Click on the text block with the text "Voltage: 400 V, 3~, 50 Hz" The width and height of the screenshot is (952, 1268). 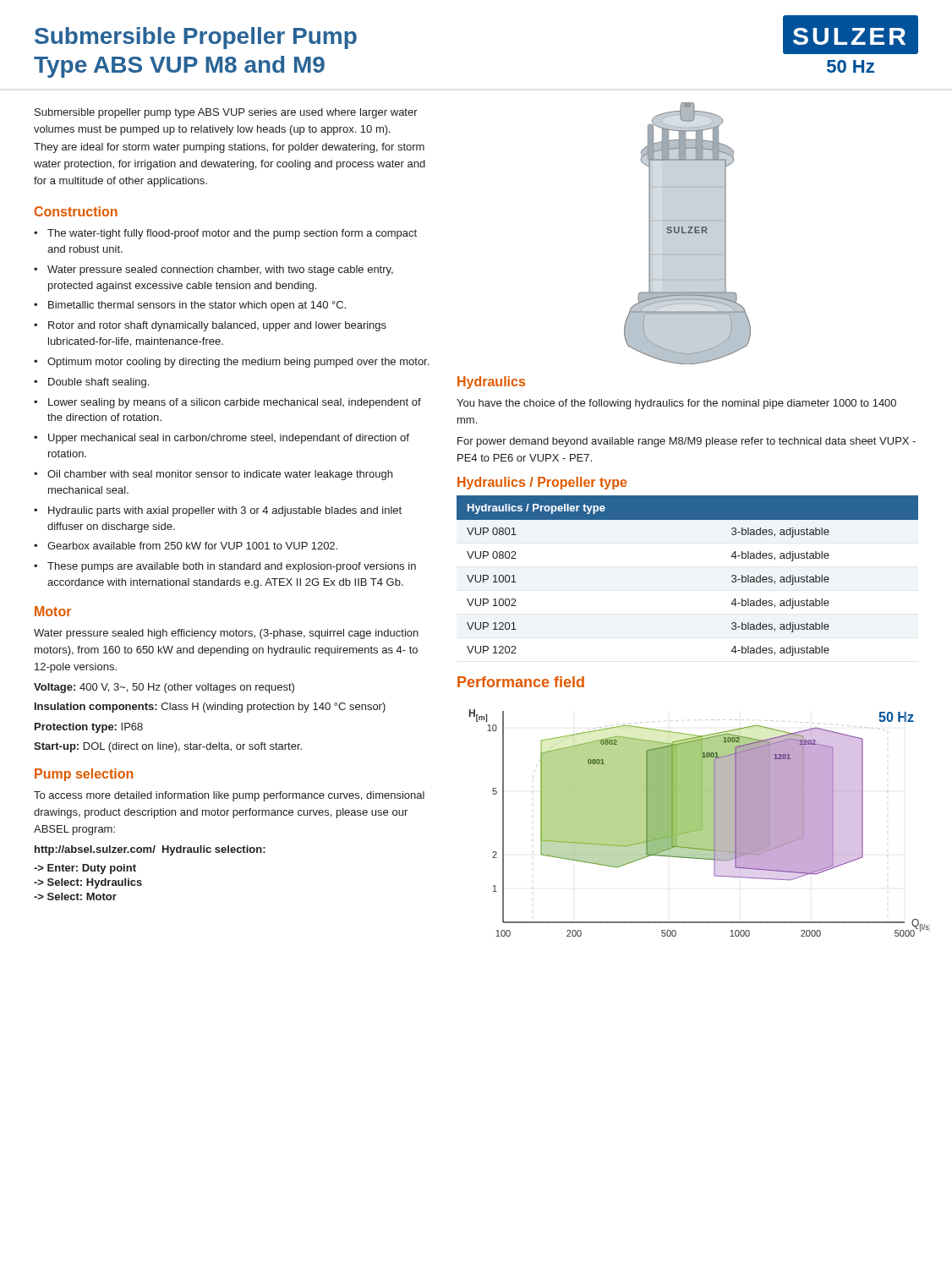pyautogui.click(x=164, y=687)
